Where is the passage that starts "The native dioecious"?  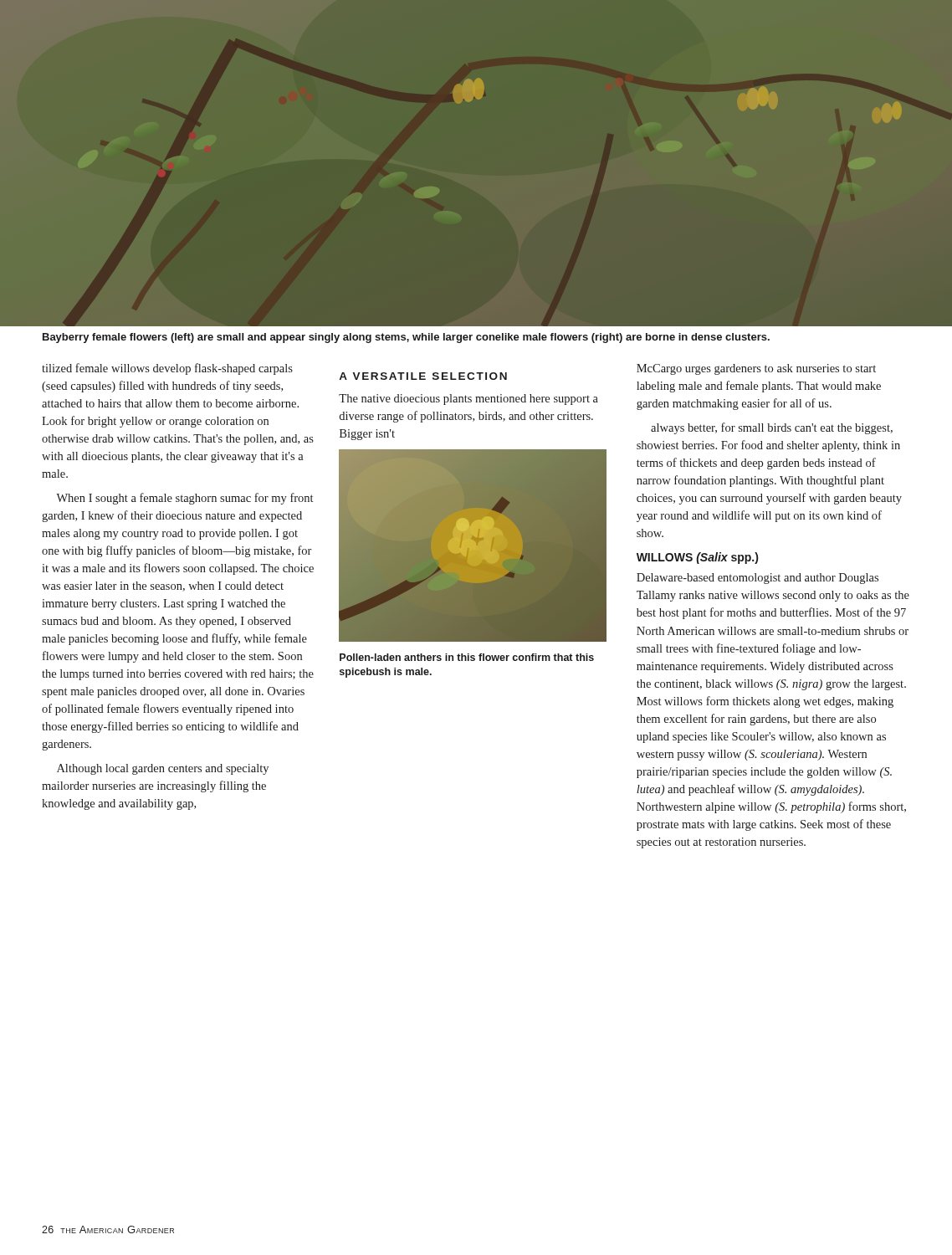tap(476, 416)
